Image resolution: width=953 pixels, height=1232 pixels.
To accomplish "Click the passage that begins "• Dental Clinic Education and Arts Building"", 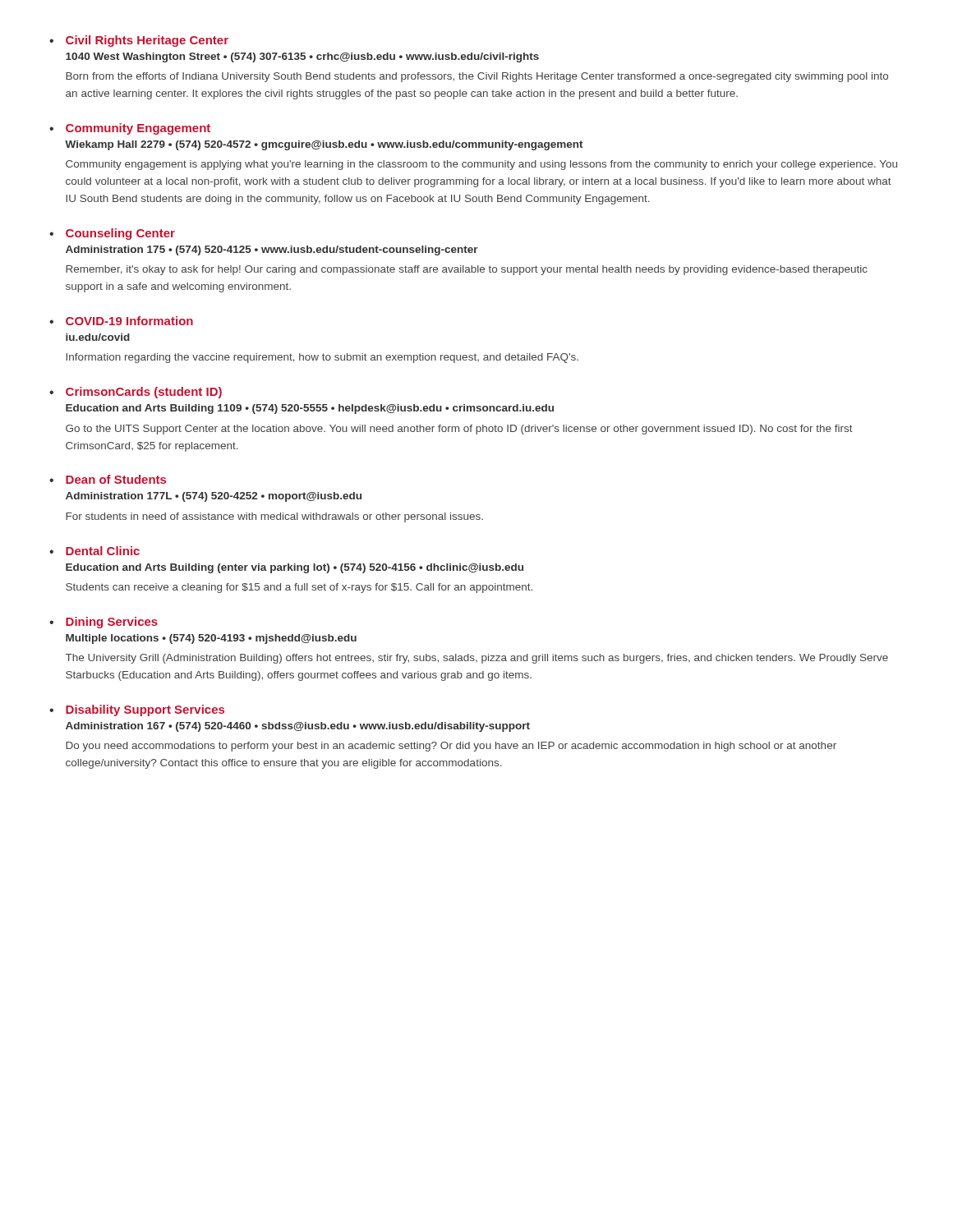I will [x=476, y=570].
